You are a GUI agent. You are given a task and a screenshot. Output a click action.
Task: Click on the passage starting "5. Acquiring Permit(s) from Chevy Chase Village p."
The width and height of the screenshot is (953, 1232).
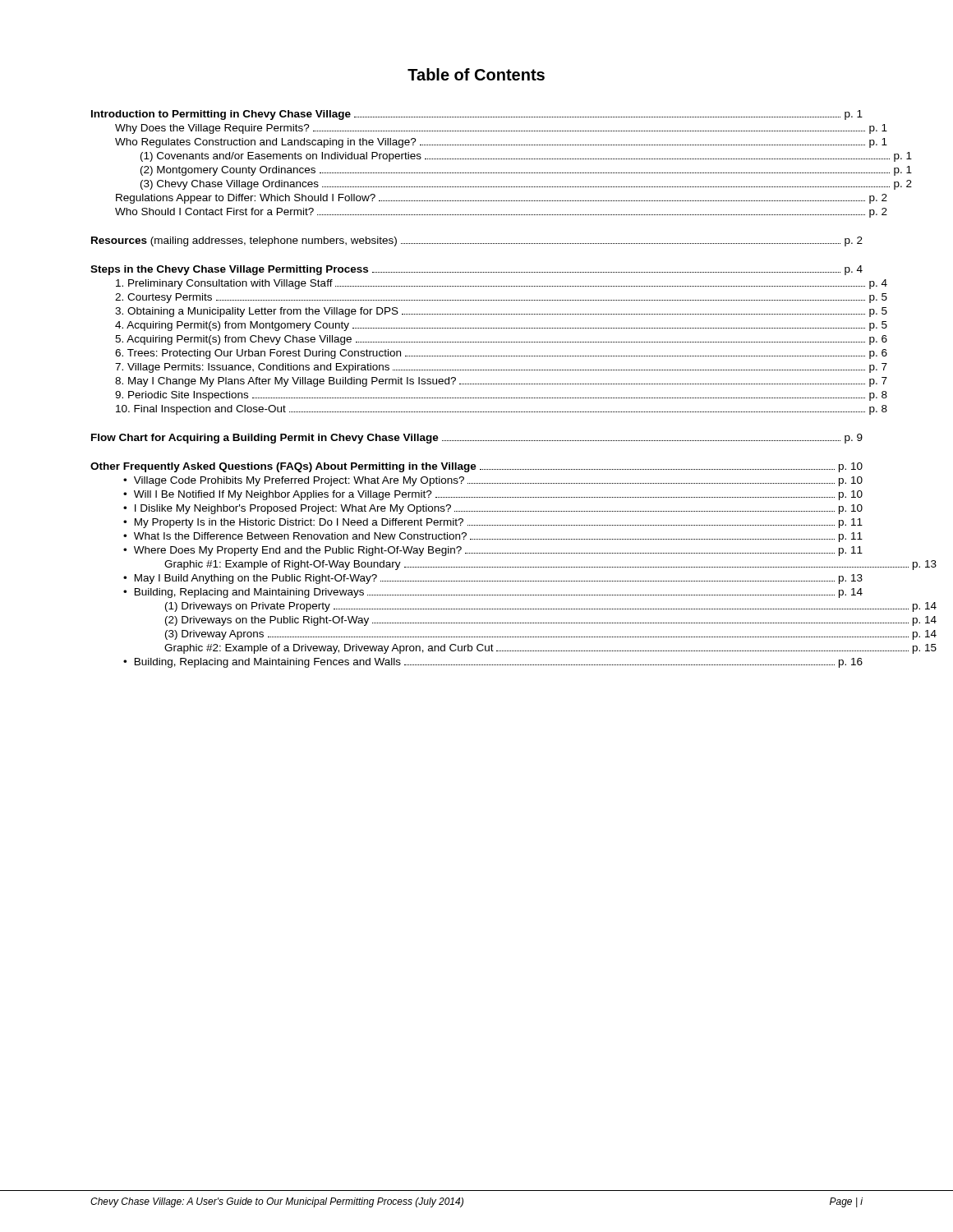501,339
